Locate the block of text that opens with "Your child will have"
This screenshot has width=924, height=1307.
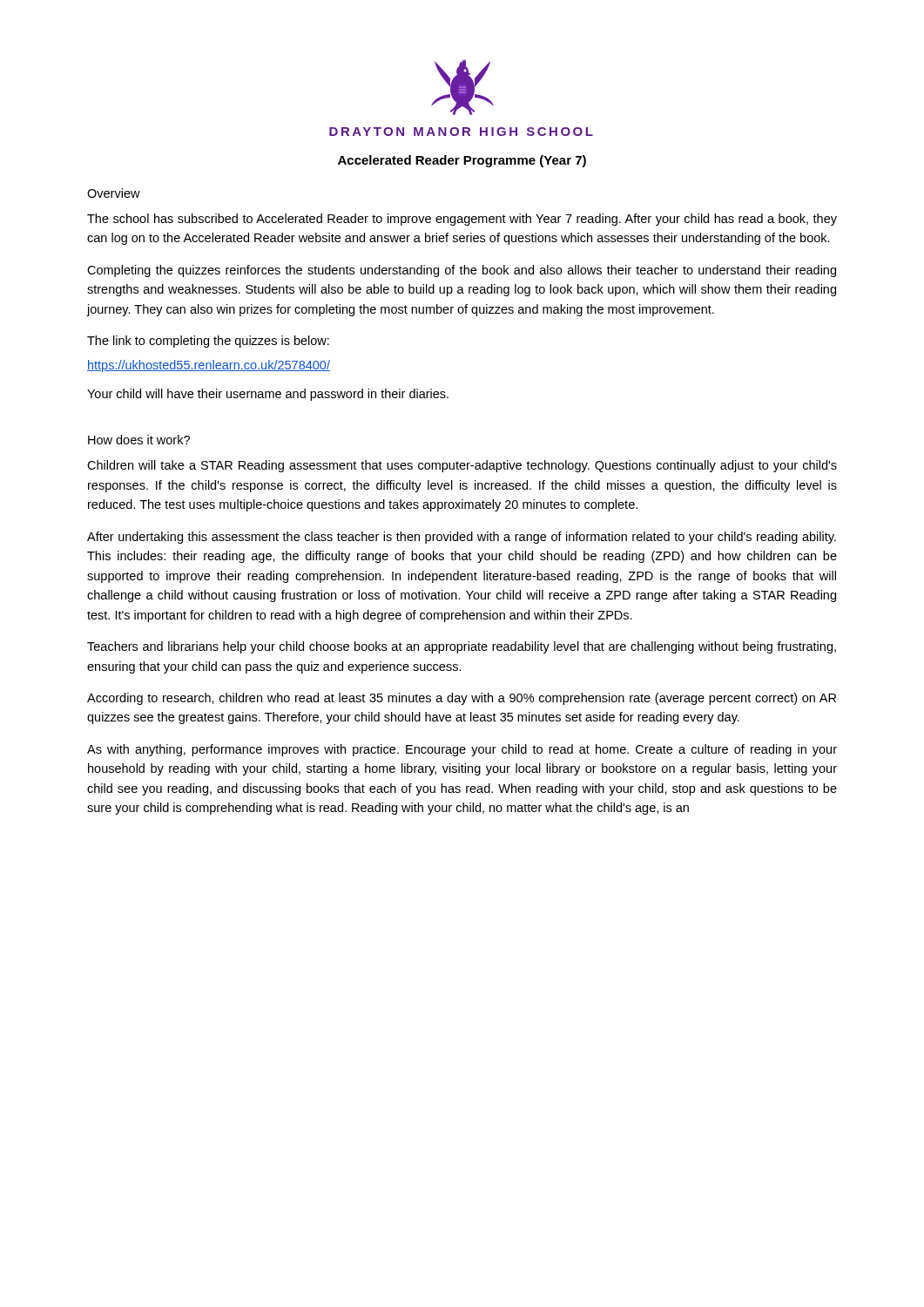point(268,394)
